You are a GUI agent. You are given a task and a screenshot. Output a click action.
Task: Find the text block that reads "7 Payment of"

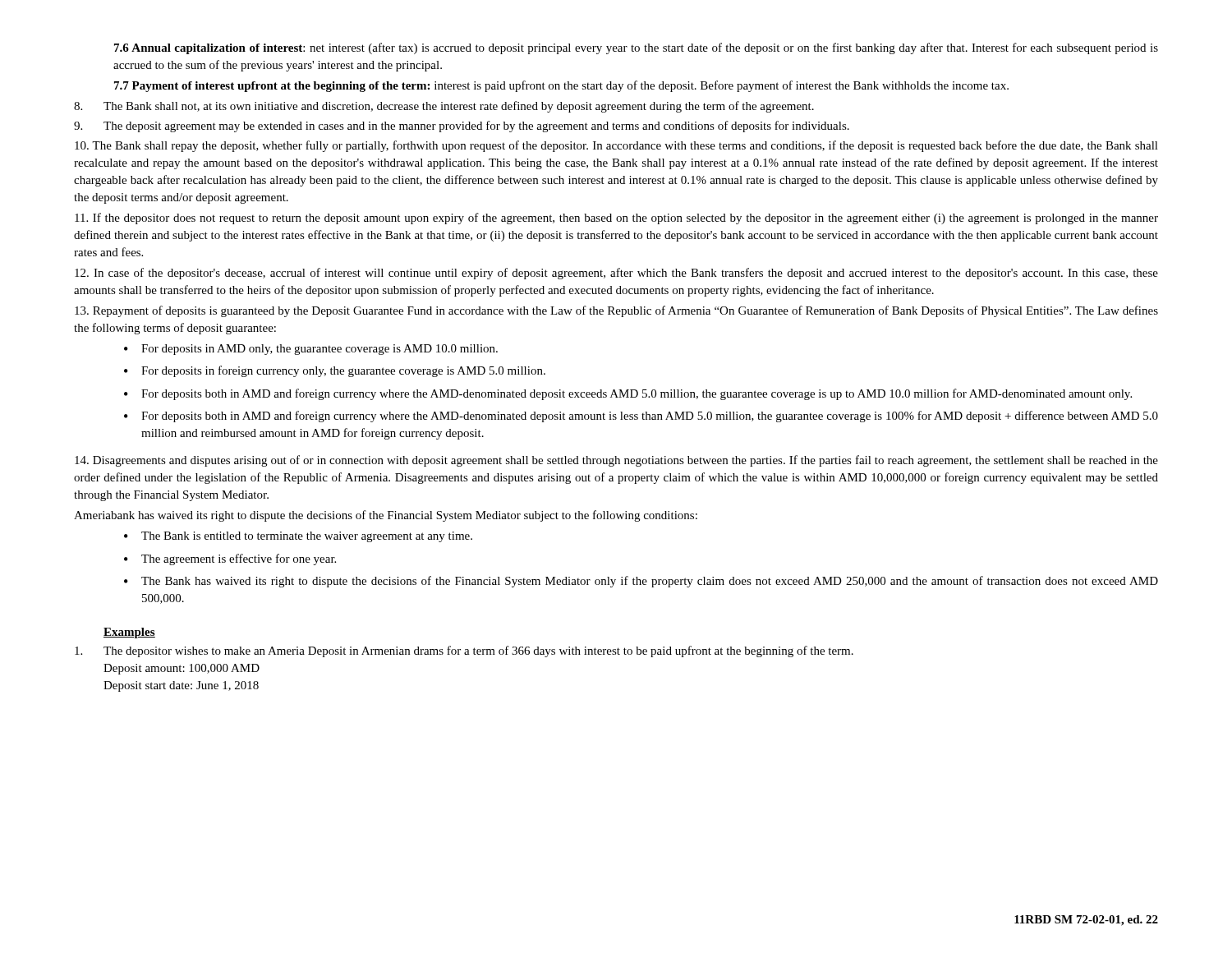tap(561, 85)
